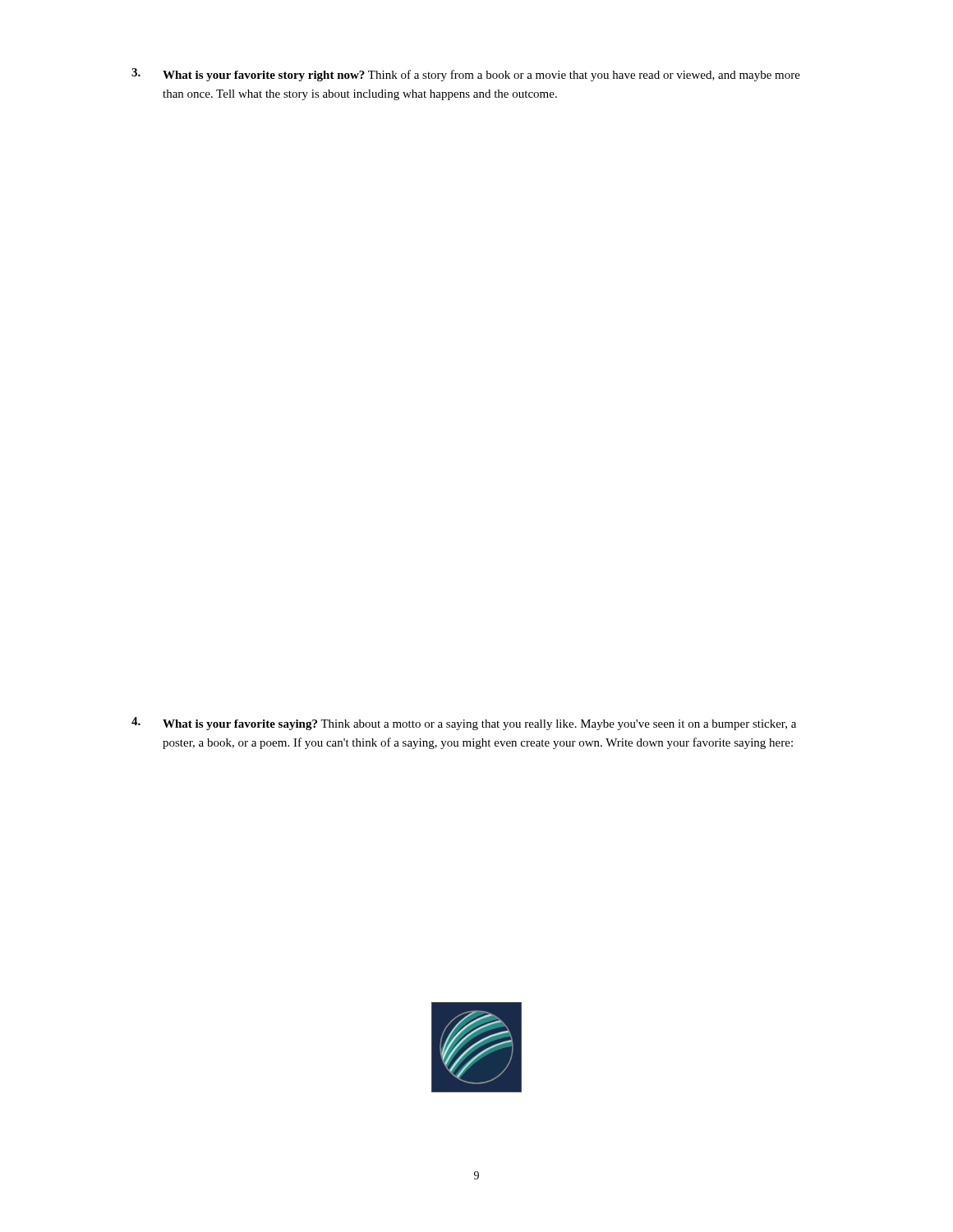The image size is (953, 1232).
Task: Point to the block beginning "3. What is your favorite story right now?"
Action: pyautogui.click(x=476, y=85)
